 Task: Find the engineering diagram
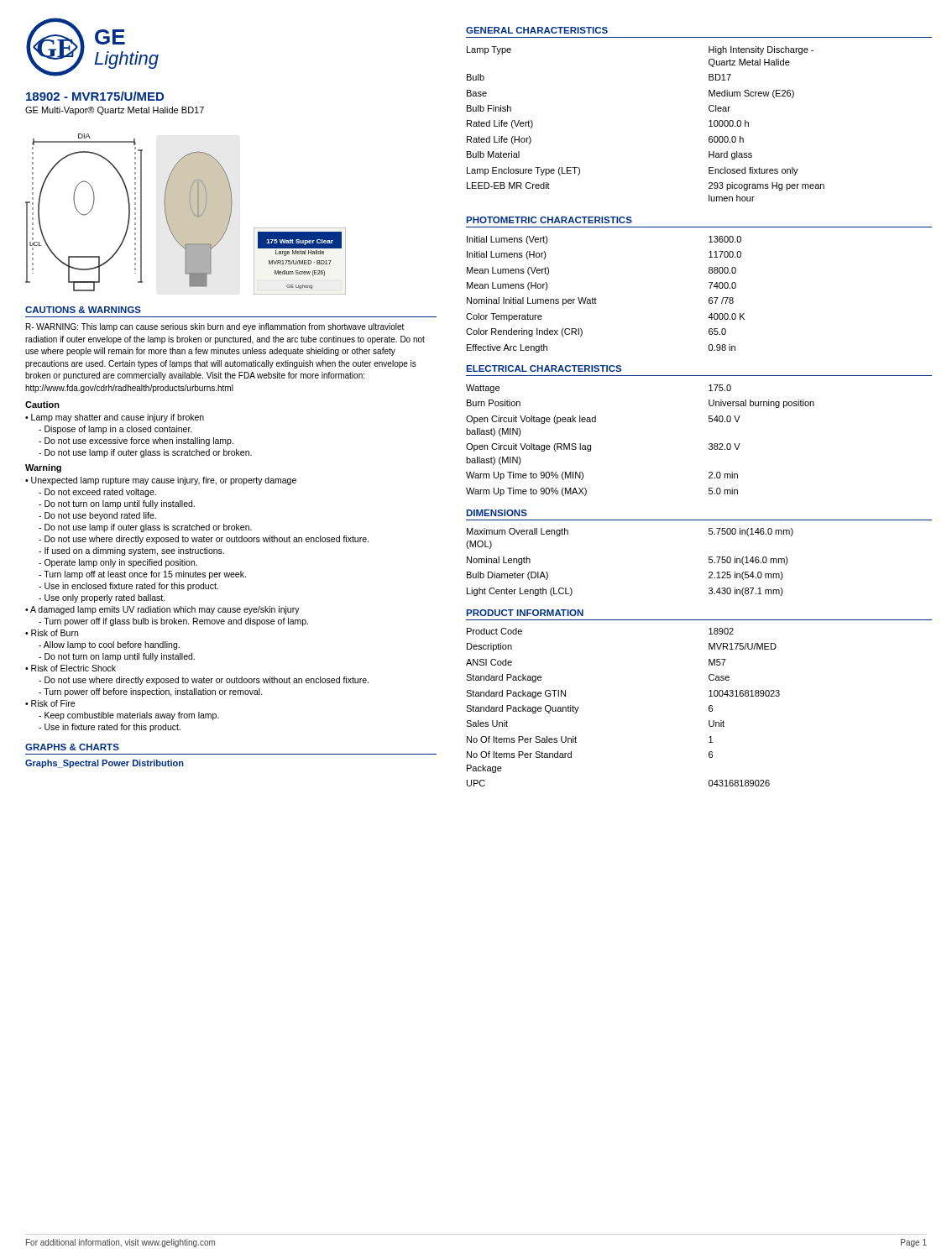(x=231, y=211)
